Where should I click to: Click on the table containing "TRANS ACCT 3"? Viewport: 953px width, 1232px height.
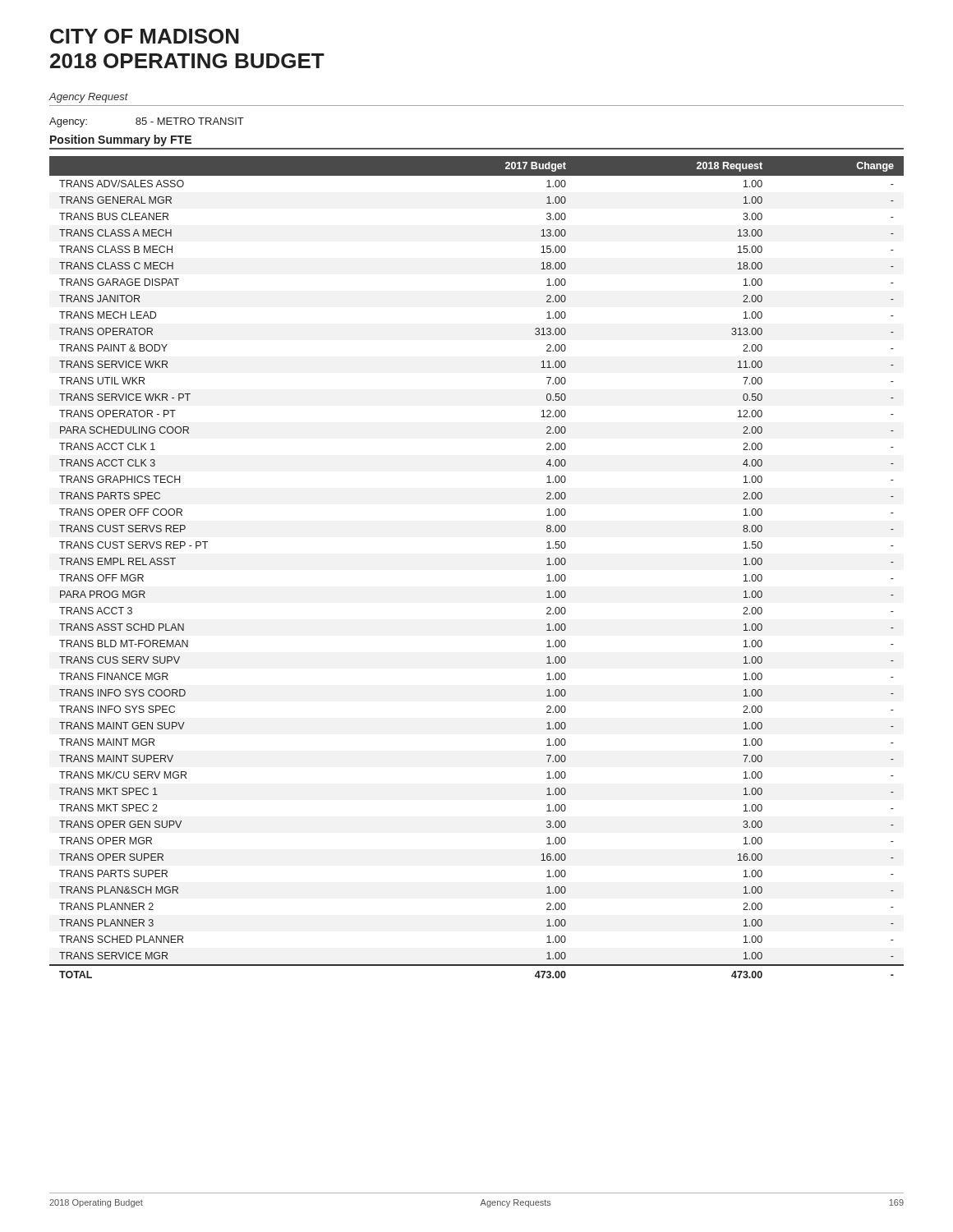(x=476, y=570)
